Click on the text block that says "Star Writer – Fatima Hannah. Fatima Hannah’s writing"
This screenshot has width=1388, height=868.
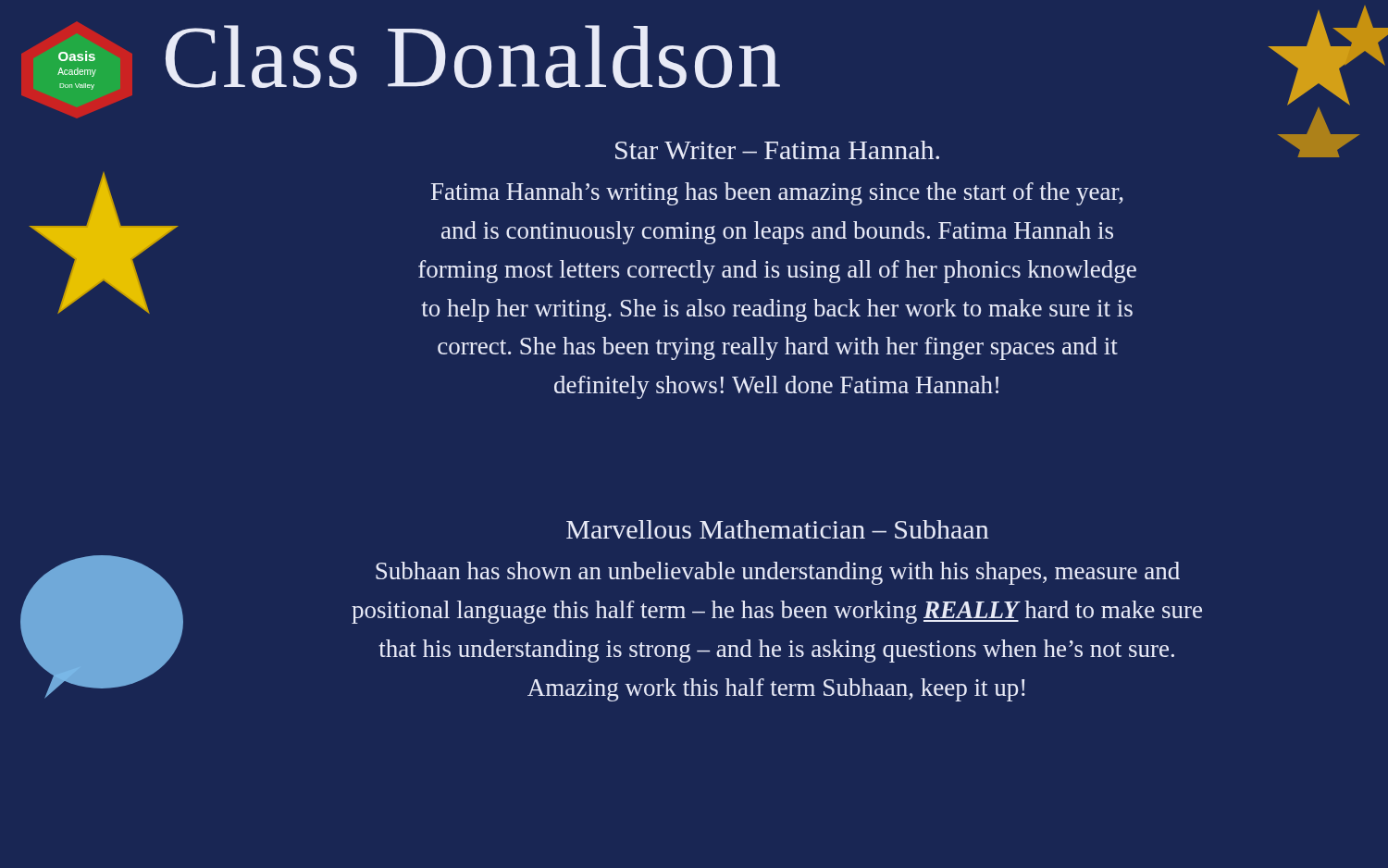pos(777,270)
